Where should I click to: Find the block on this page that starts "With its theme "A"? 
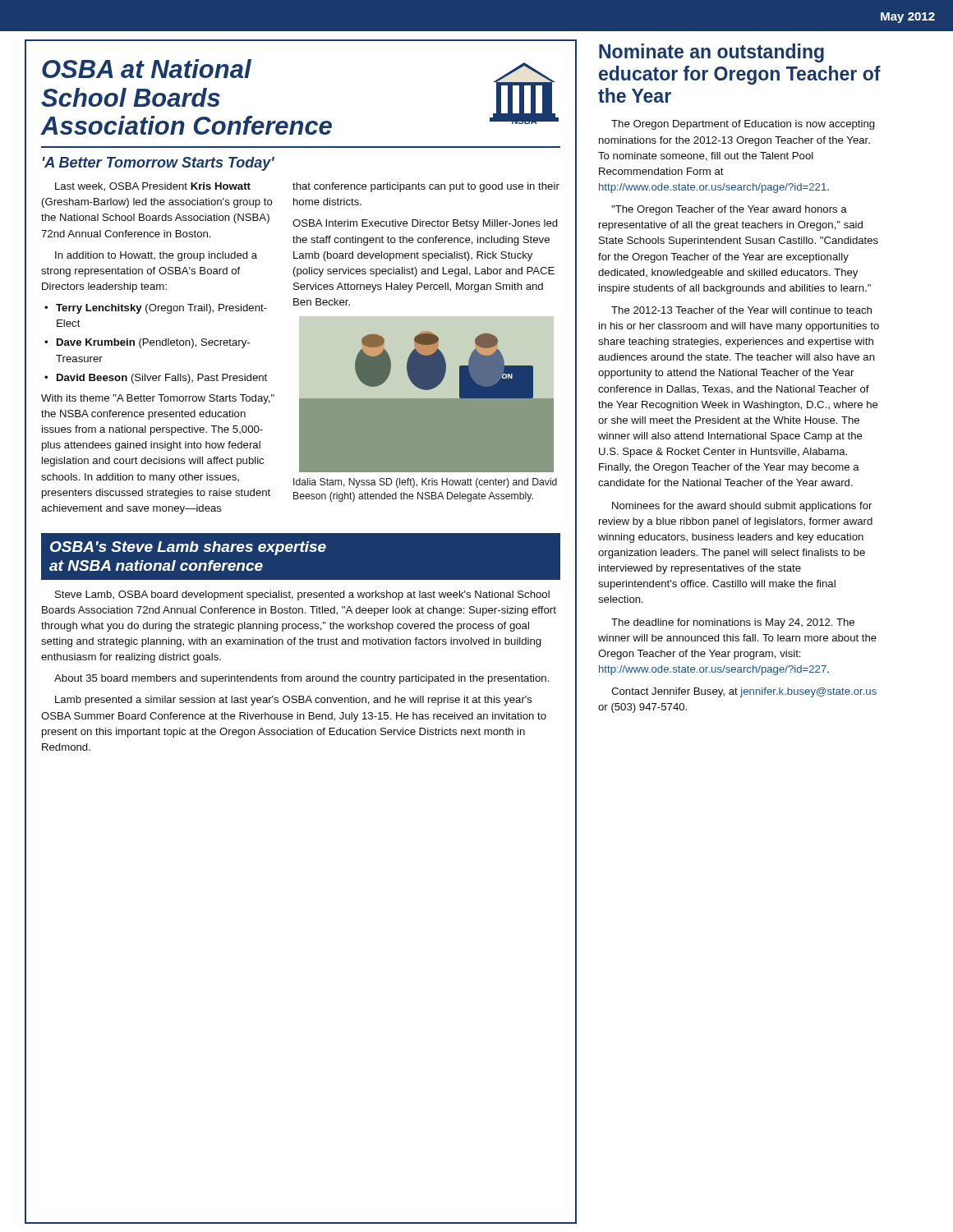click(160, 453)
